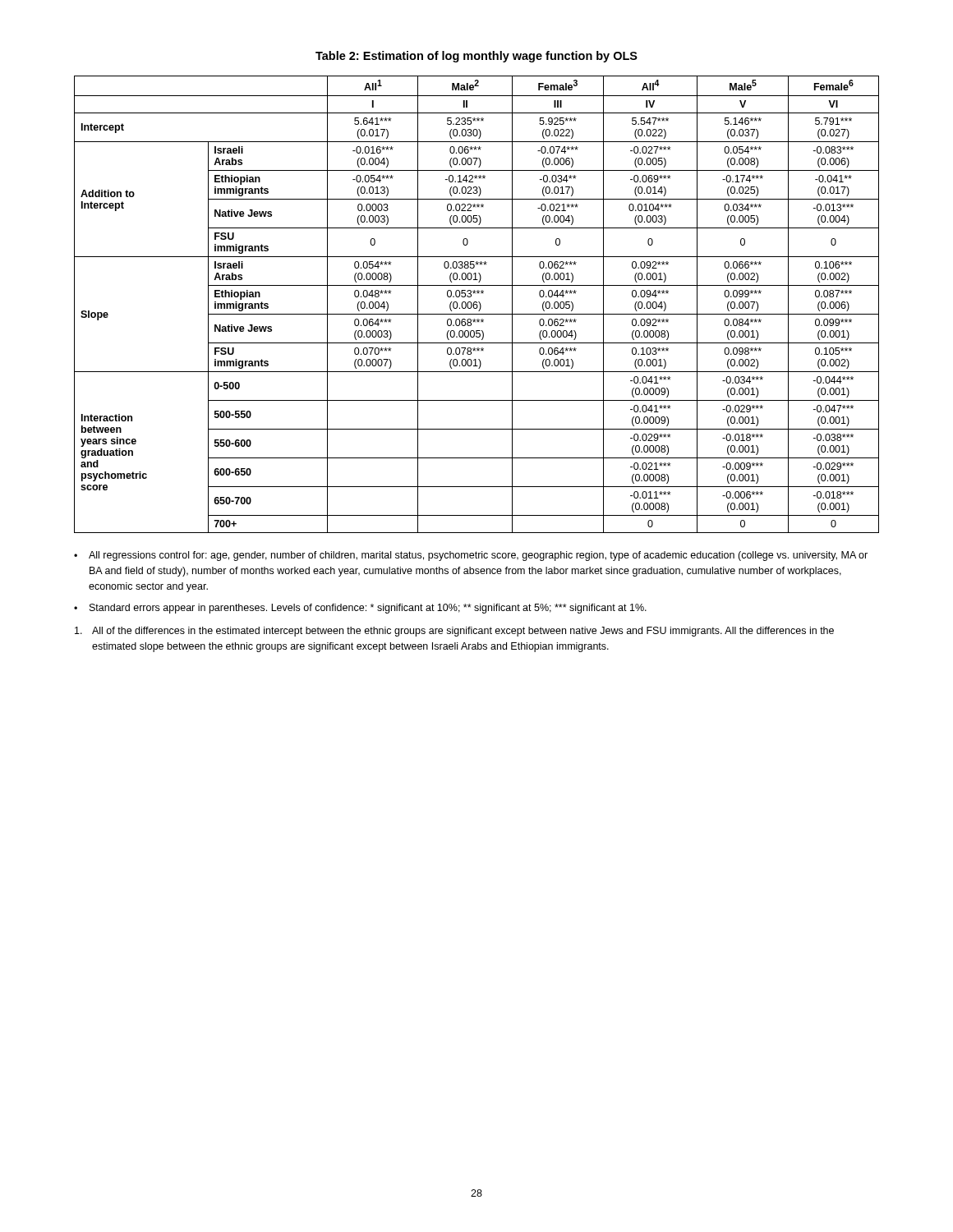The width and height of the screenshot is (953, 1232).
Task: Select the block starting "• Standard errors appear in parentheses. Levels of"
Action: pos(360,609)
